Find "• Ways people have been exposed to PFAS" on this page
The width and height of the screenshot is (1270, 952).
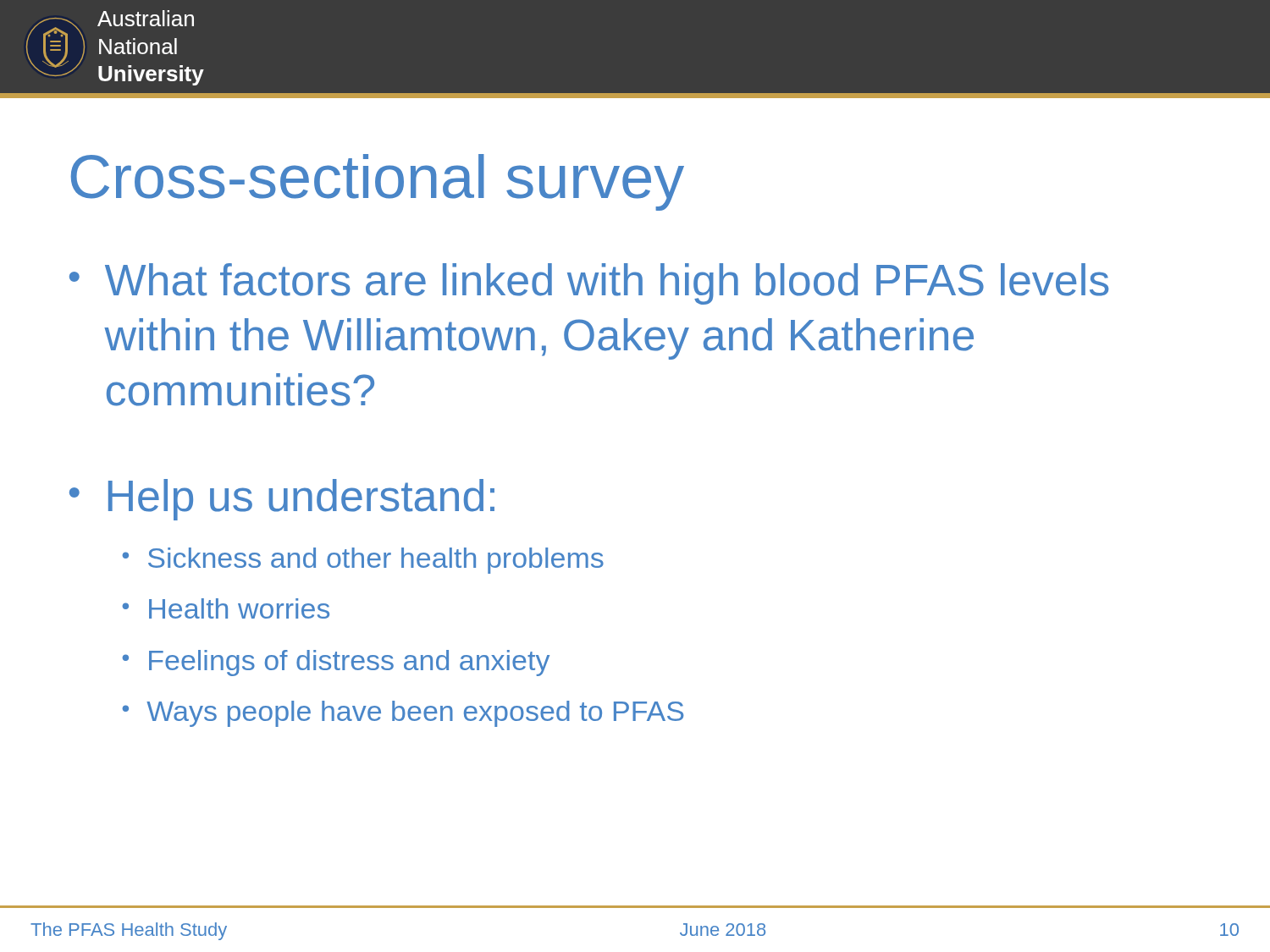point(403,711)
